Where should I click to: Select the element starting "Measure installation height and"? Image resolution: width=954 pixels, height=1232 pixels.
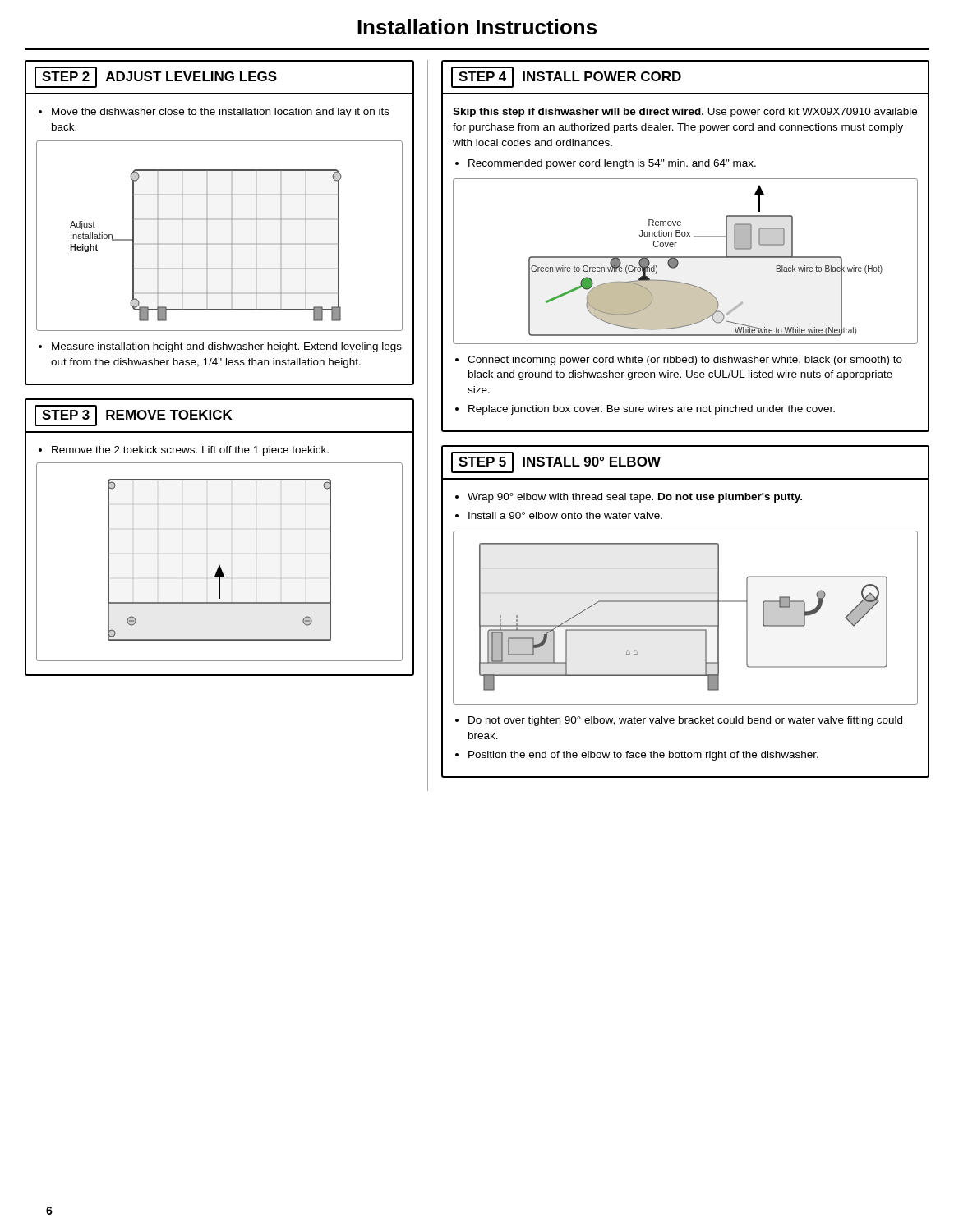[x=226, y=354]
